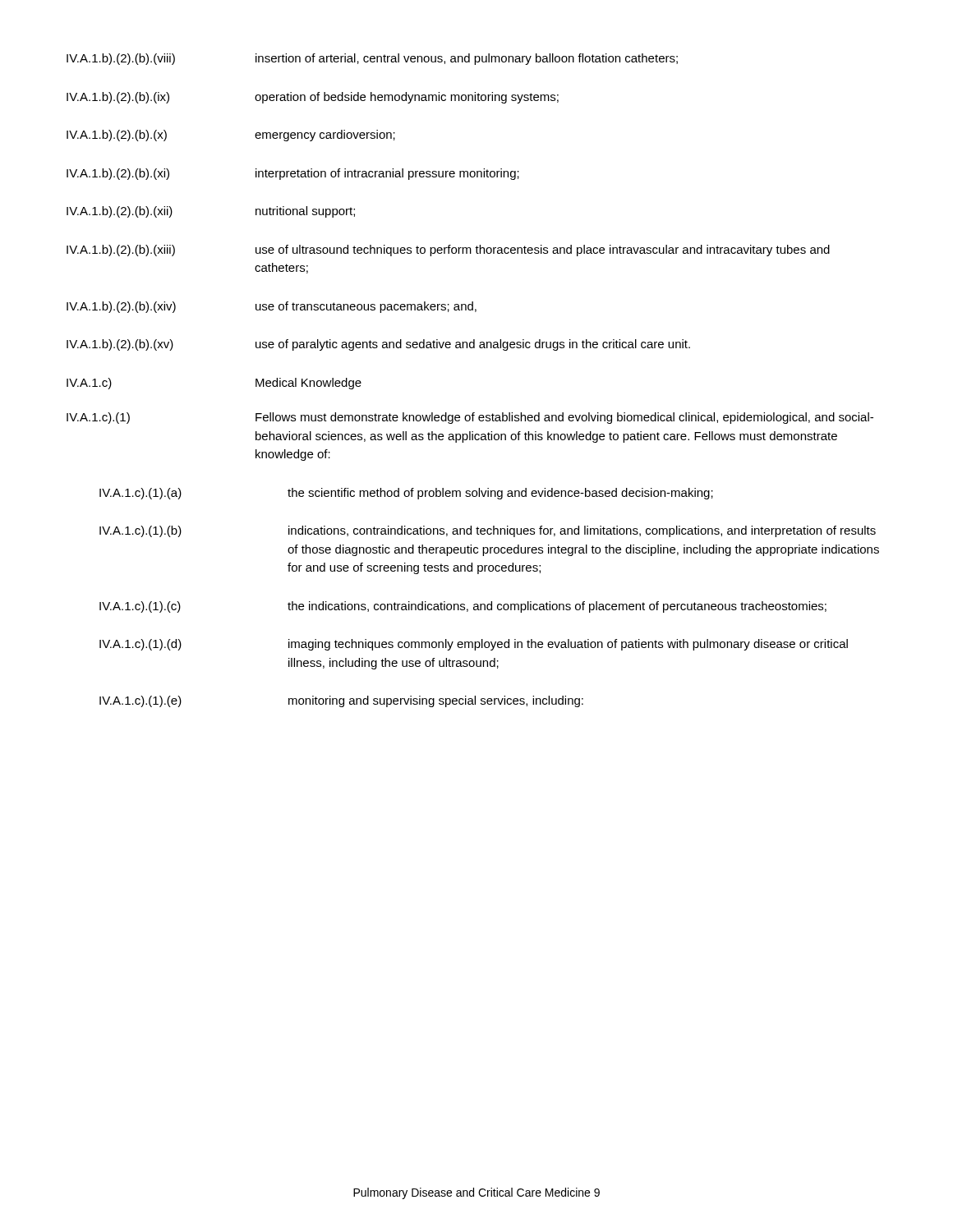The width and height of the screenshot is (953, 1232).
Task: Click on the list item containing "IV.A.1.c).(1).(b) indications, contraindications, and techniques for, and"
Action: tap(476, 549)
